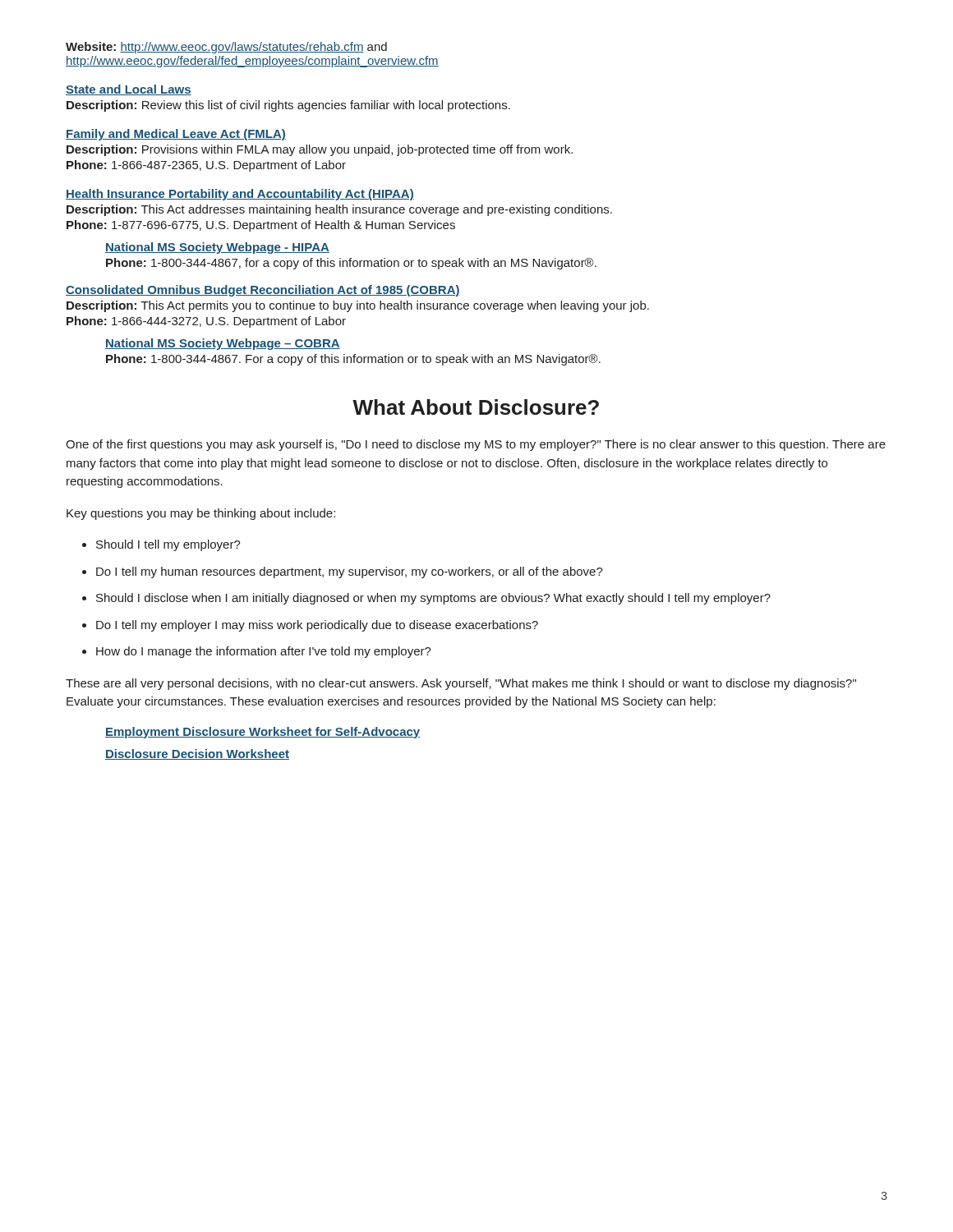
Task: Click on the text that says "Disclosure Decision Worksheet"
Action: [197, 753]
